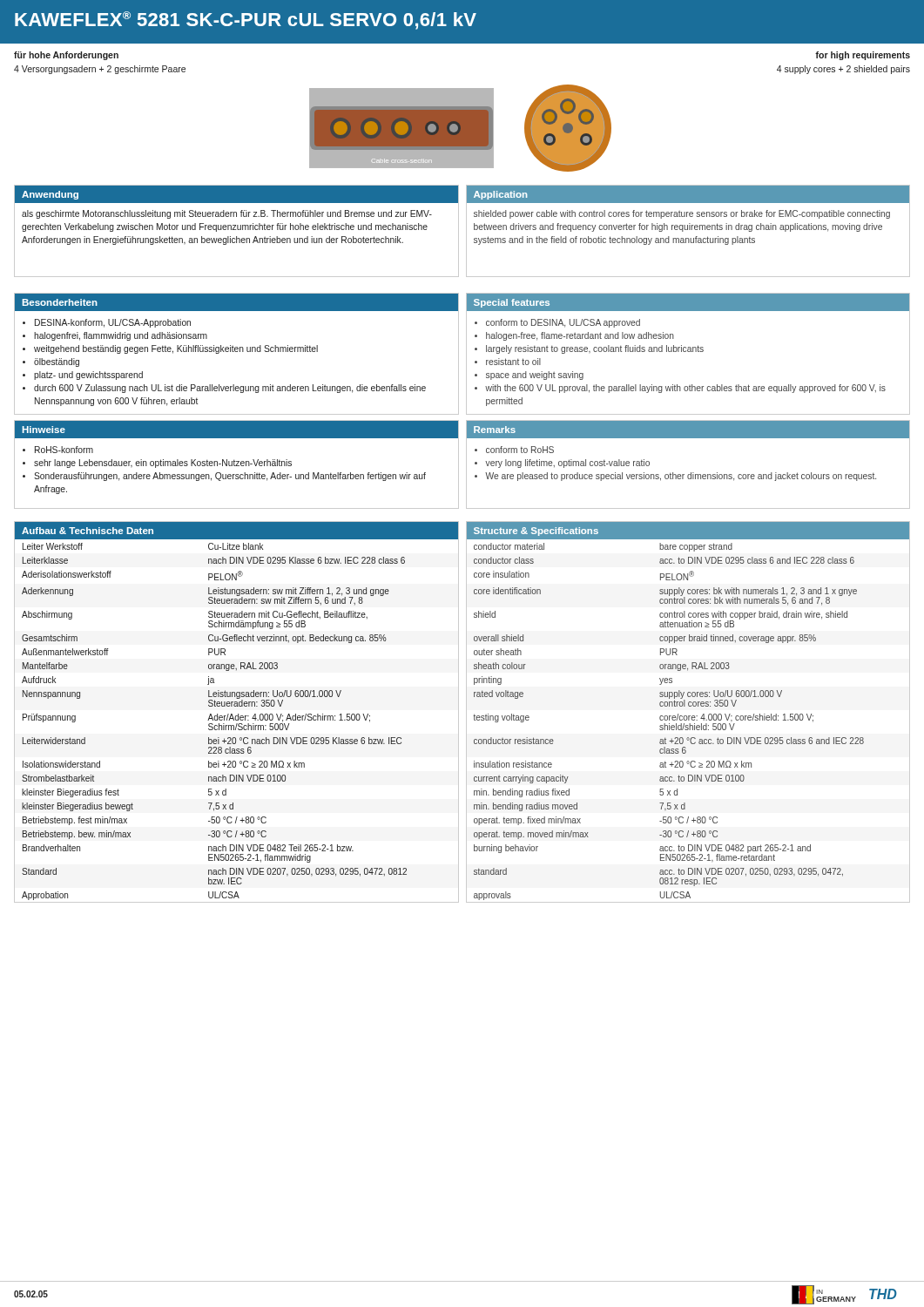Find the section header with the text "Anwendung als geschirmte Motoranschlussleitung mit Steueradern"
The width and height of the screenshot is (924, 1307).
(x=236, y=231)
